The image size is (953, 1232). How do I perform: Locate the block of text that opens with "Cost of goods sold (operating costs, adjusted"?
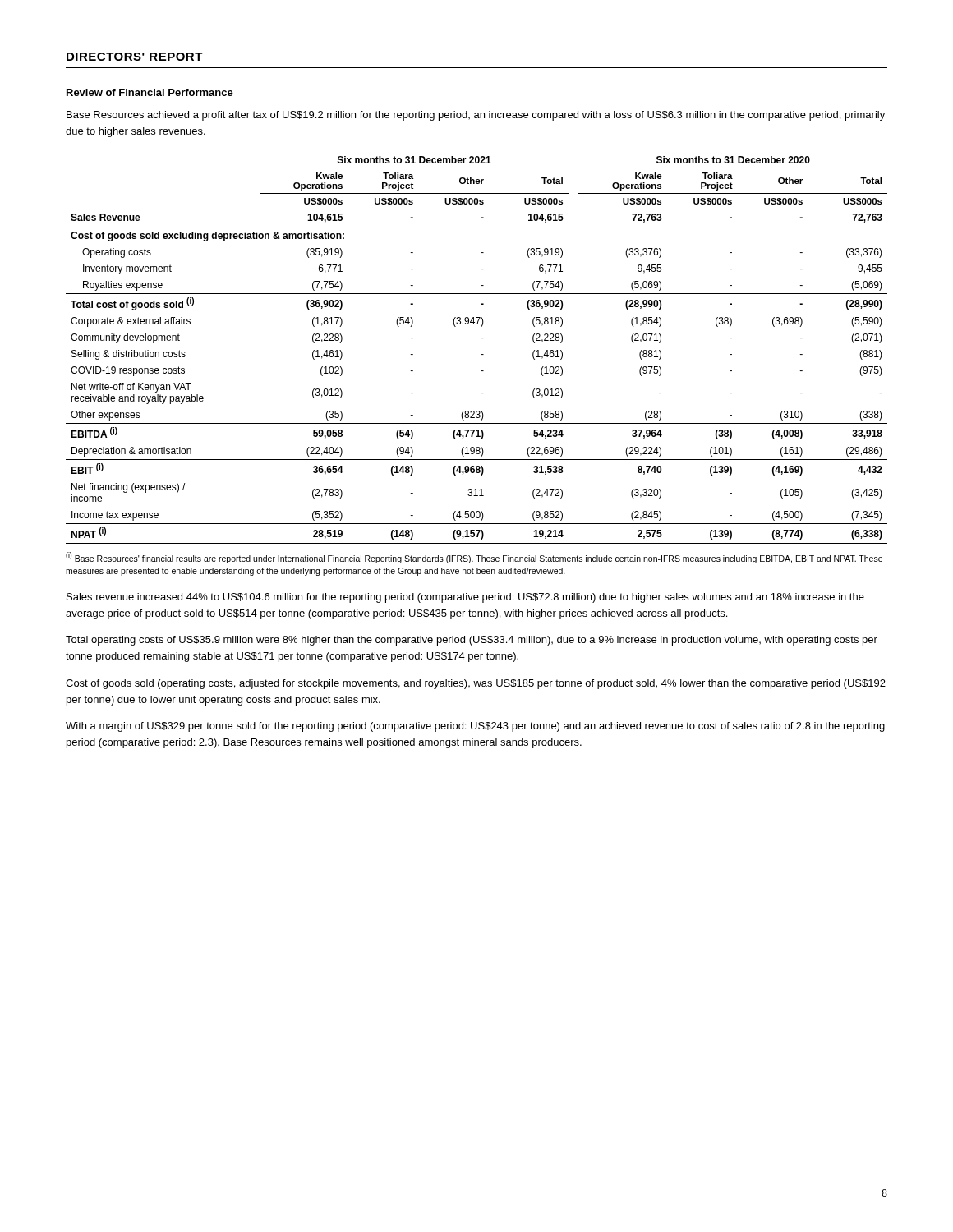[x=476, y=691]
